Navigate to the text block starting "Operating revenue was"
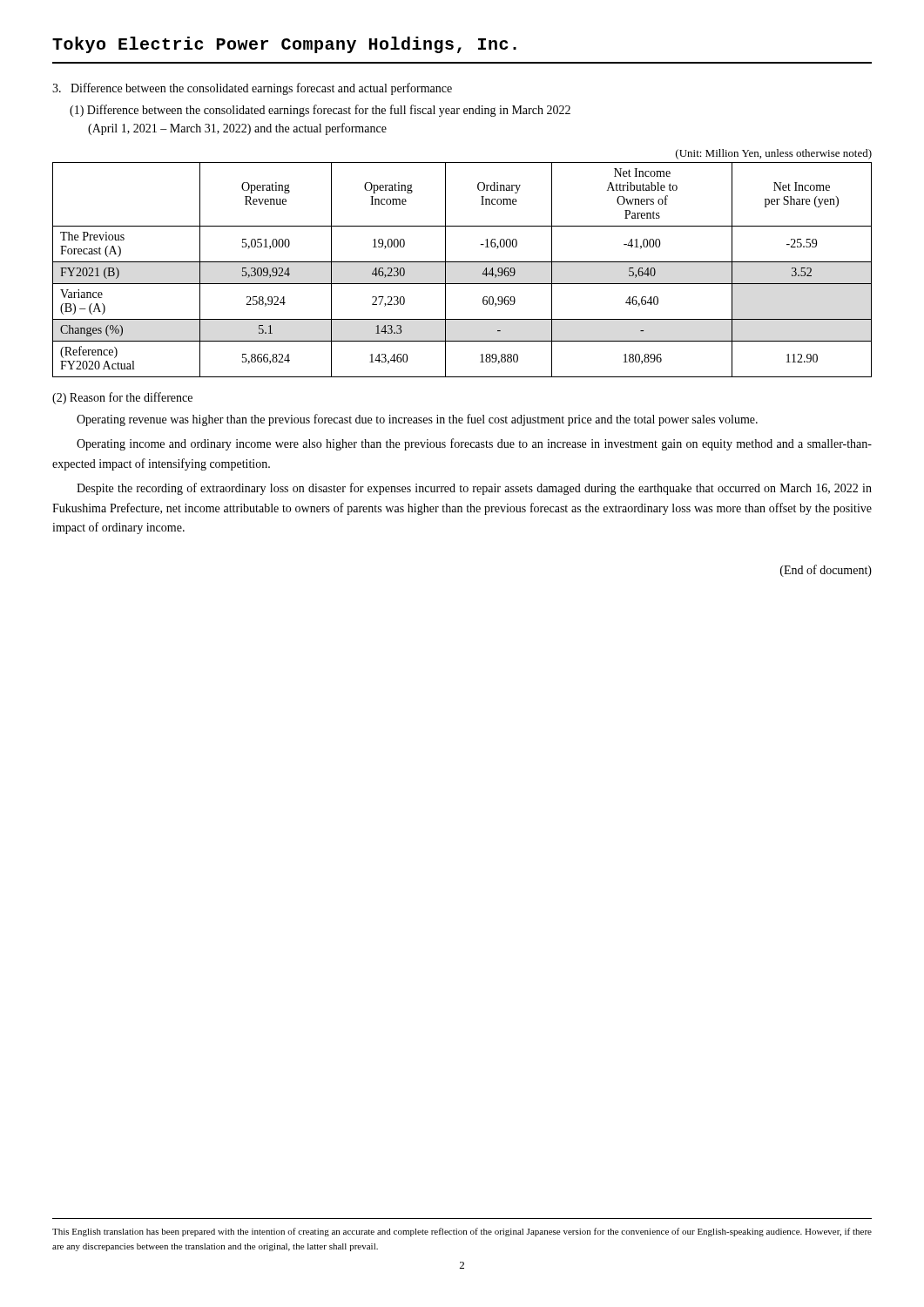 (417, 420)
